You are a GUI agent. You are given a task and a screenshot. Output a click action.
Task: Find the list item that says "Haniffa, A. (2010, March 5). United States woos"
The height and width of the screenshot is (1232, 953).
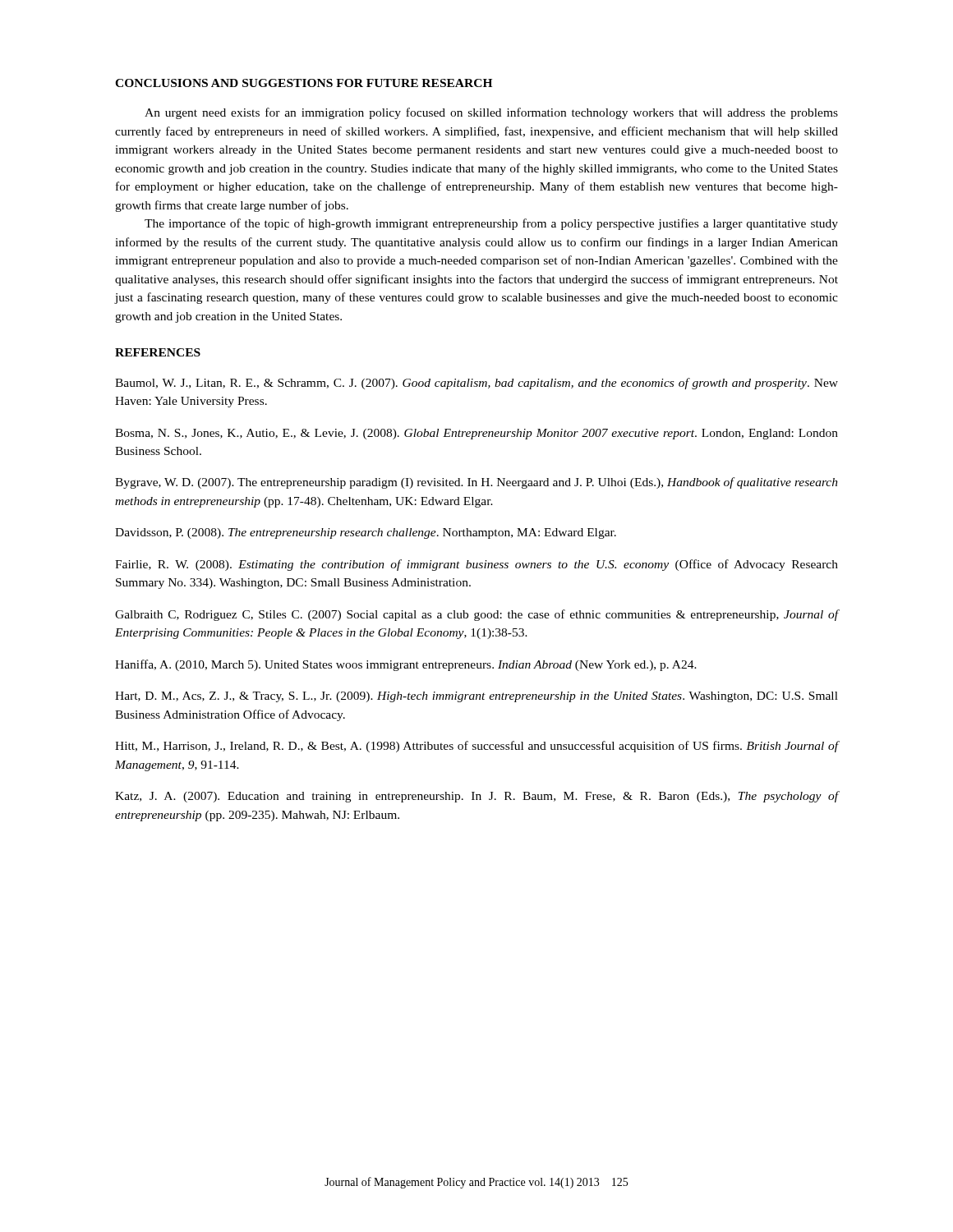coord(406,664)
